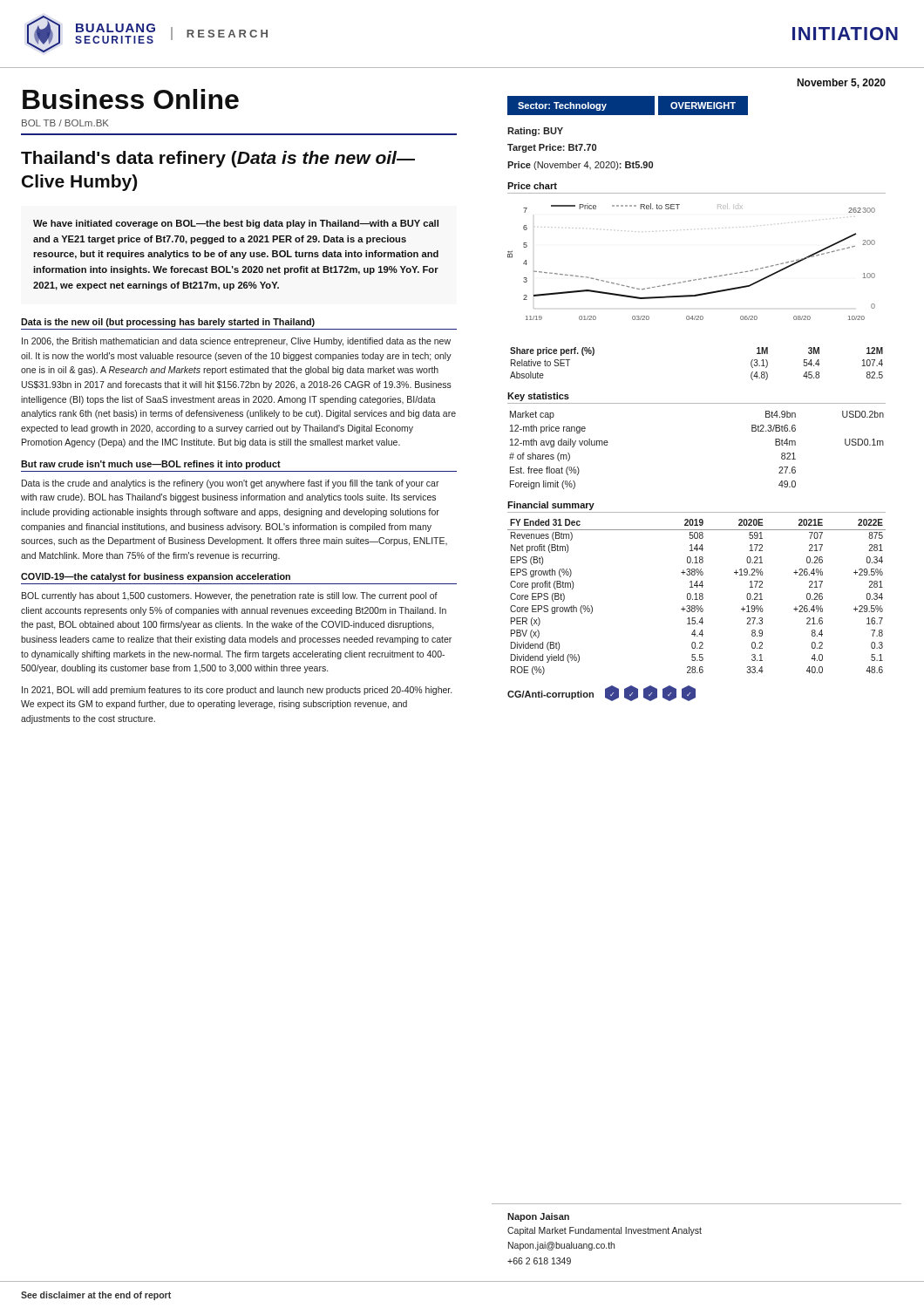Point to the text block starting "COVID-19—the catalyst for business expansion acceleration"

(x=156, y=577)
